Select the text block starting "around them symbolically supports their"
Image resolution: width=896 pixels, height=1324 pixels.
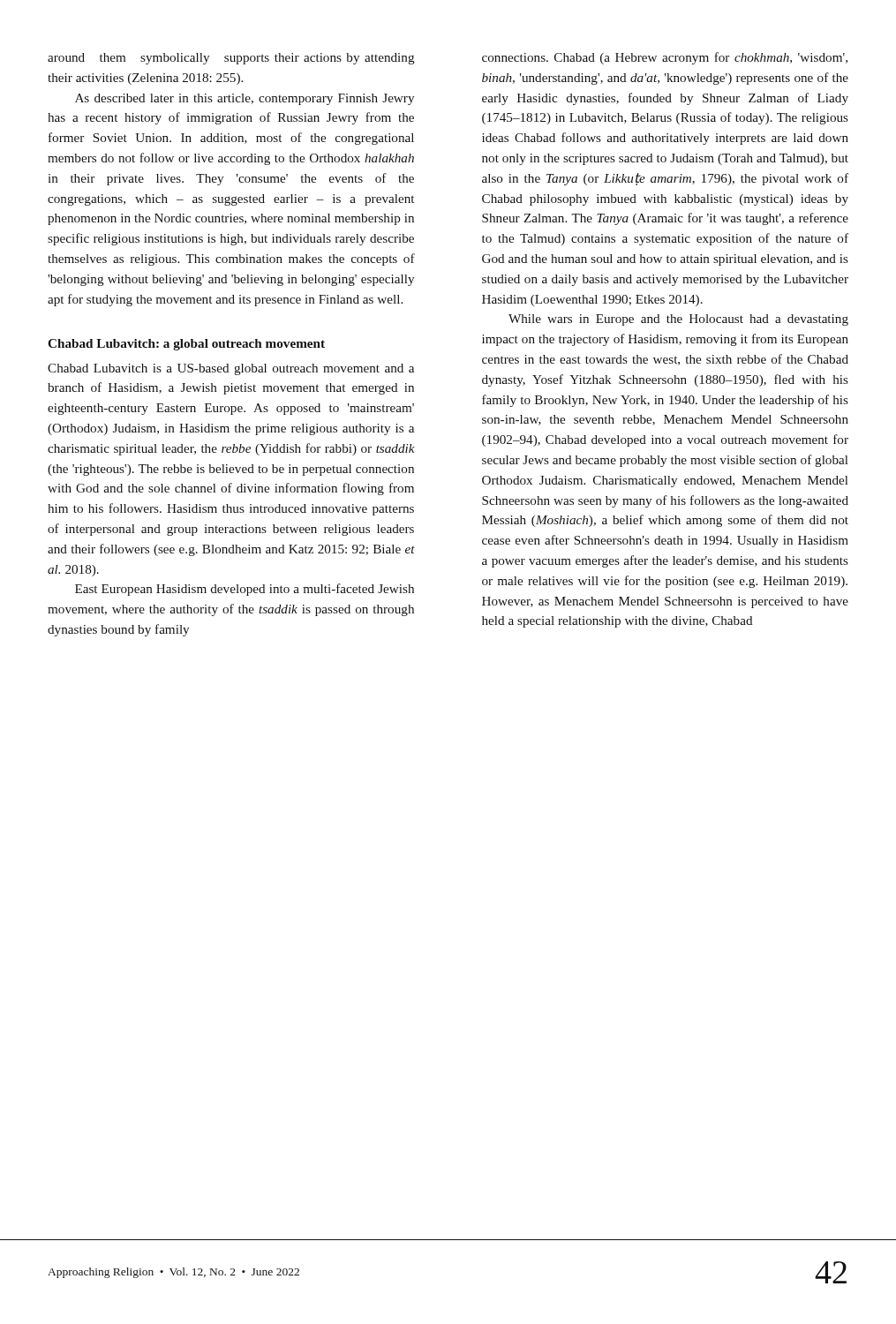[231, 68]
